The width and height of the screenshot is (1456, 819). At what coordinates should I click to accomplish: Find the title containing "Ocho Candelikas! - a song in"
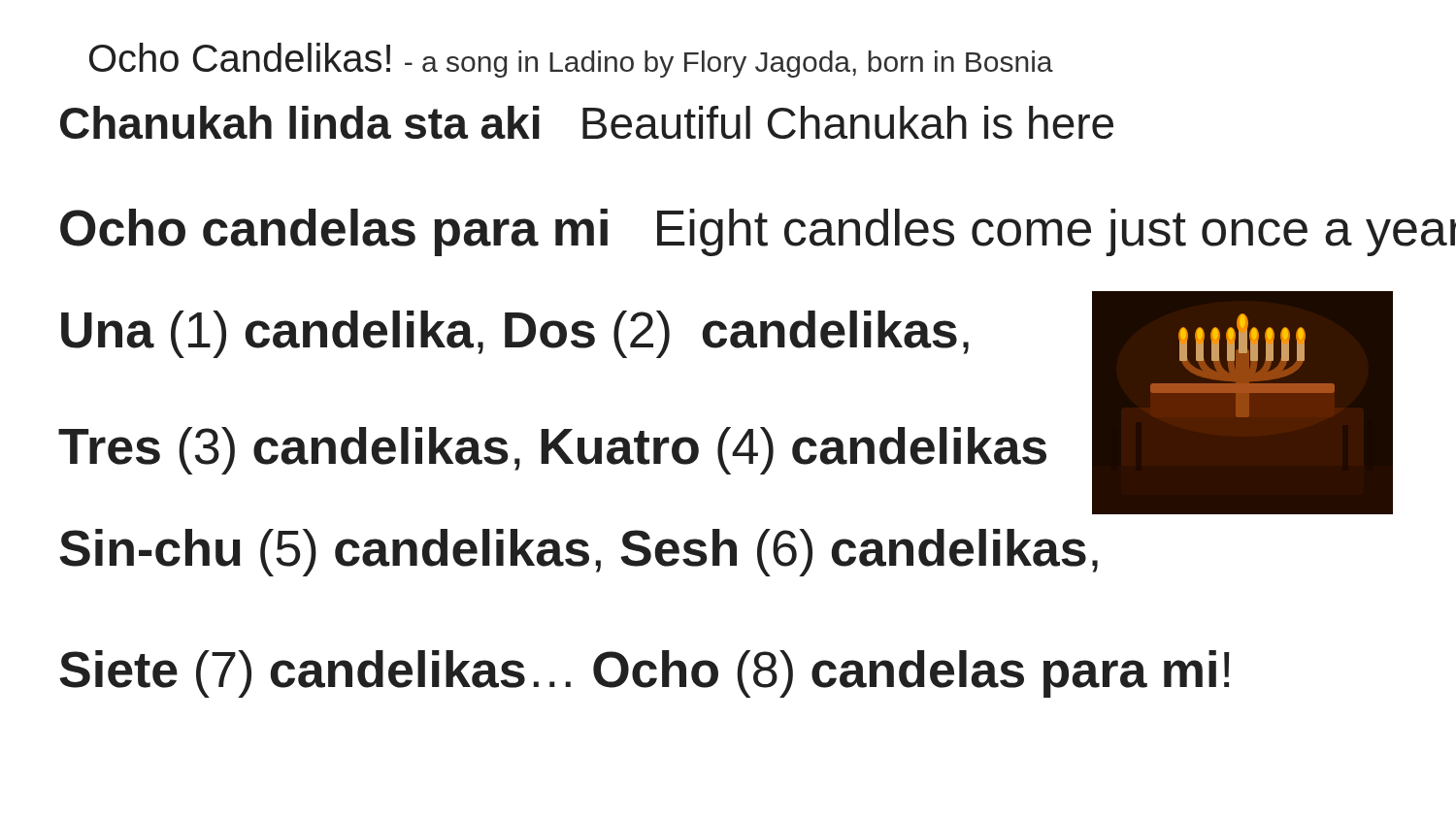point(570,58)
